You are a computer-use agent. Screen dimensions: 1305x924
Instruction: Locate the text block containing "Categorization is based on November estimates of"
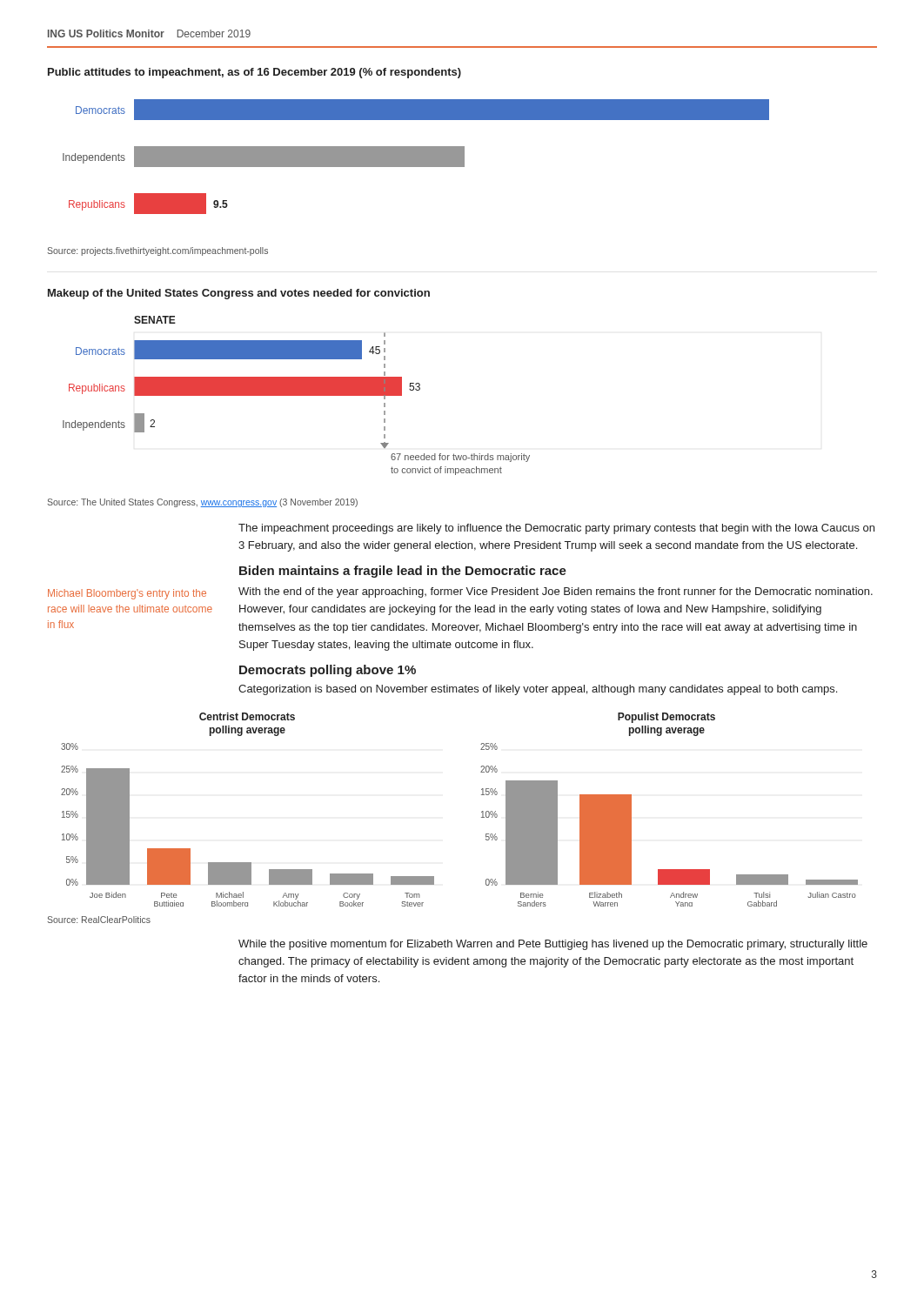[538, 689]
